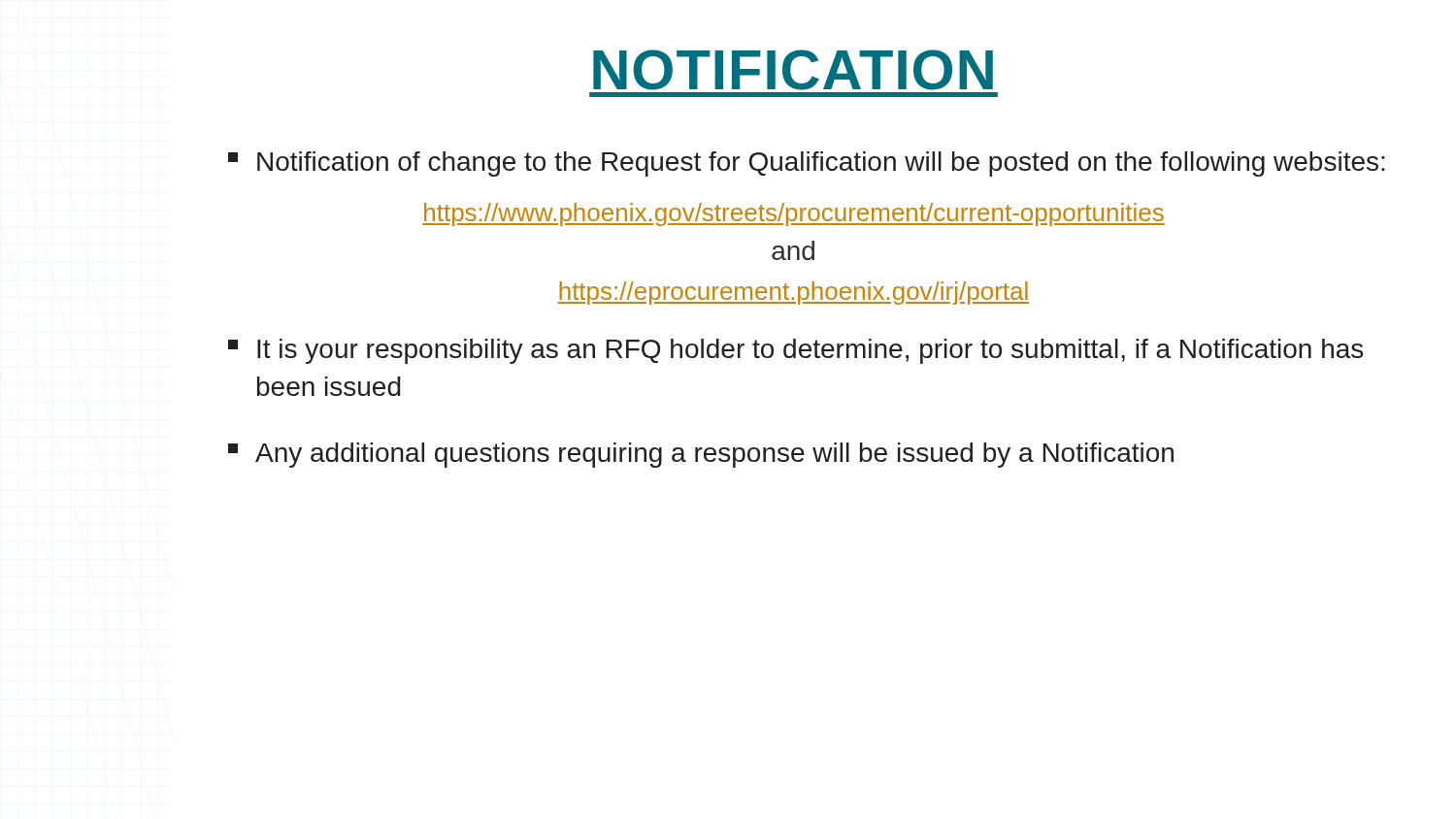
Task: Locate the list item that says "Any additional questions requiring a response will"
Action: pos(813,452)
